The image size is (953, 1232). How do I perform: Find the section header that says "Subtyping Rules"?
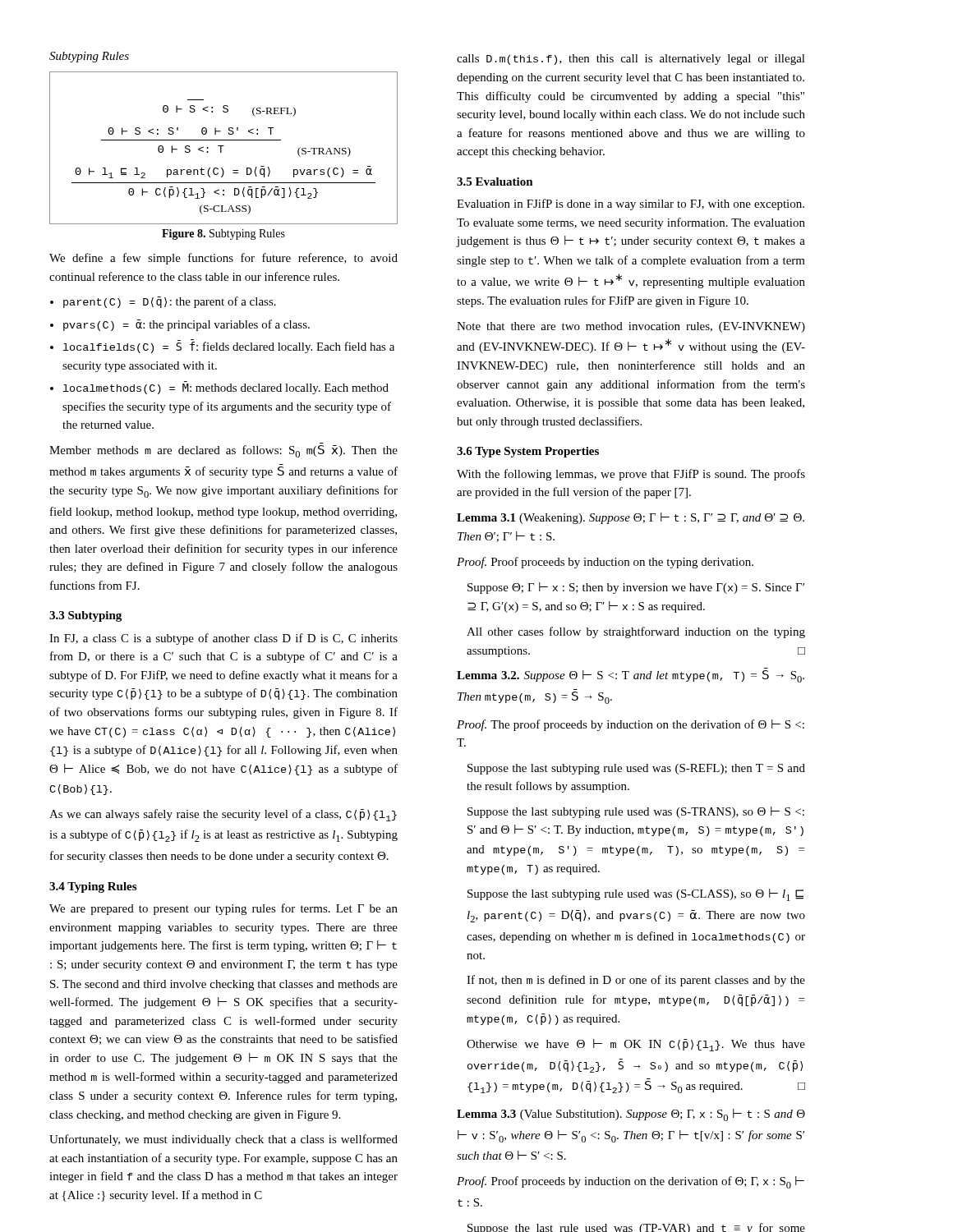coord(89,56)
